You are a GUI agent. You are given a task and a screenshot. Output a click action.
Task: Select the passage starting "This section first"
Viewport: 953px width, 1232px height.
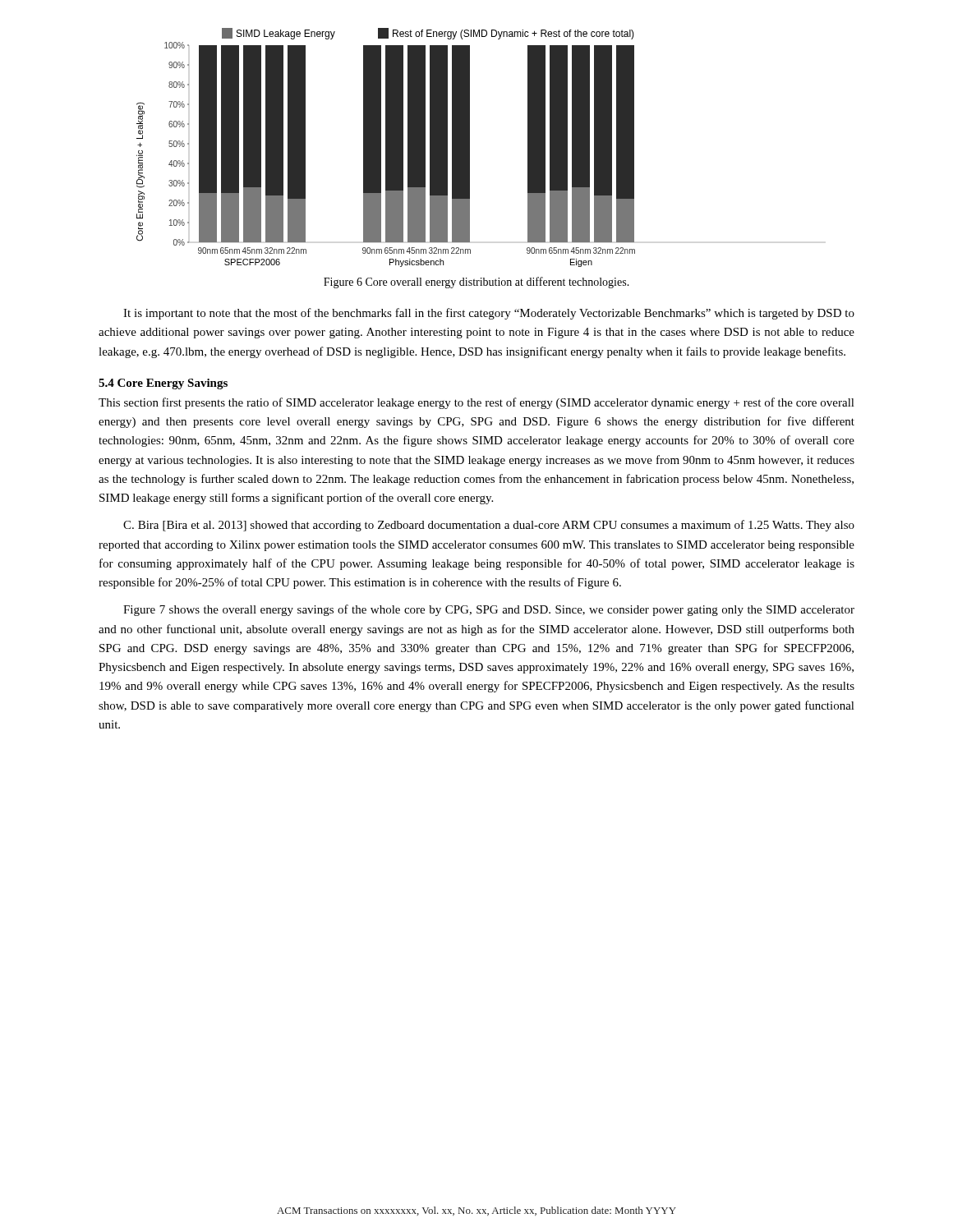[476, 450]
